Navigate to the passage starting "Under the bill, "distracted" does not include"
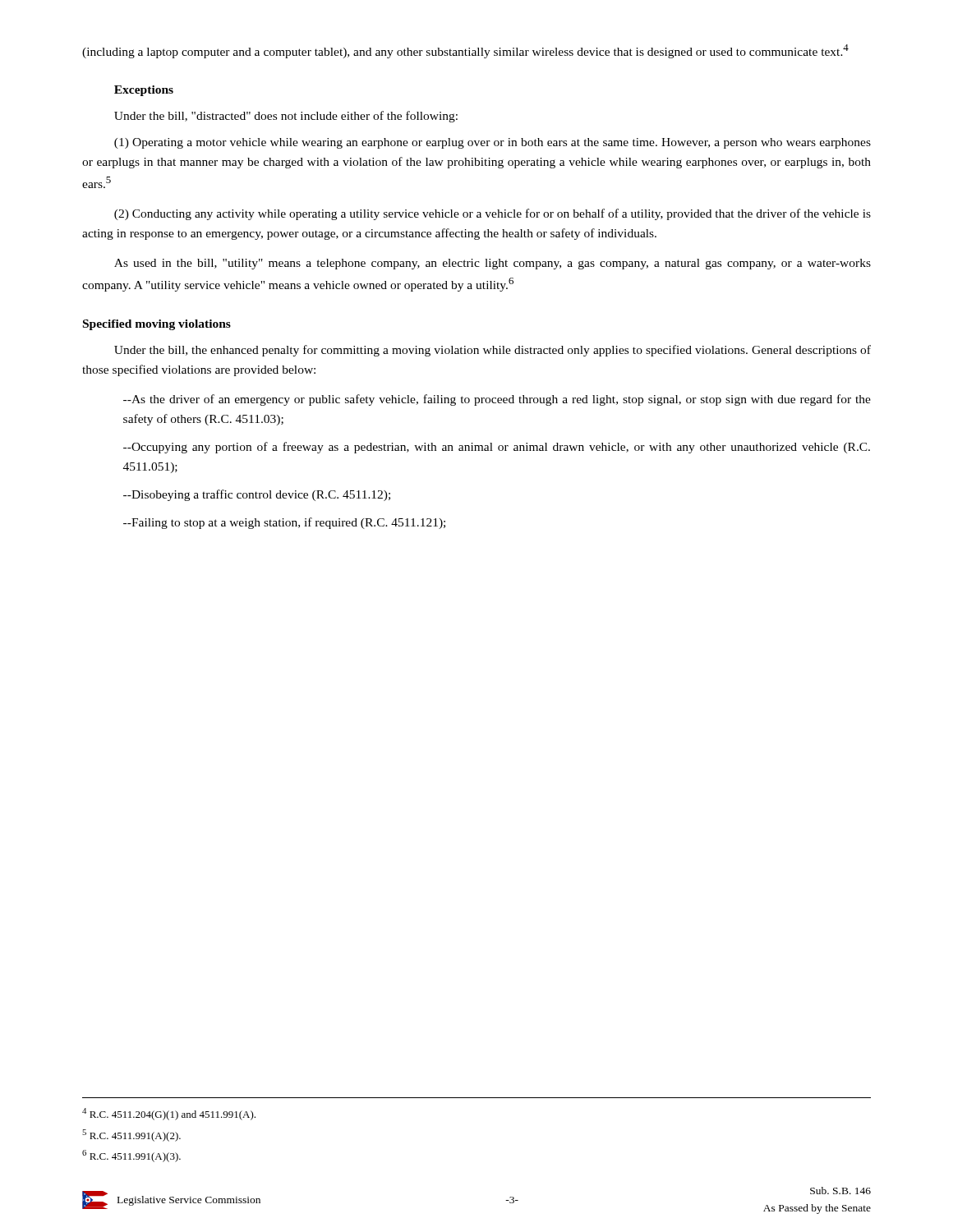Image resolution: width=953 pixels, height=1232 pixels. [x=286, y=117]
